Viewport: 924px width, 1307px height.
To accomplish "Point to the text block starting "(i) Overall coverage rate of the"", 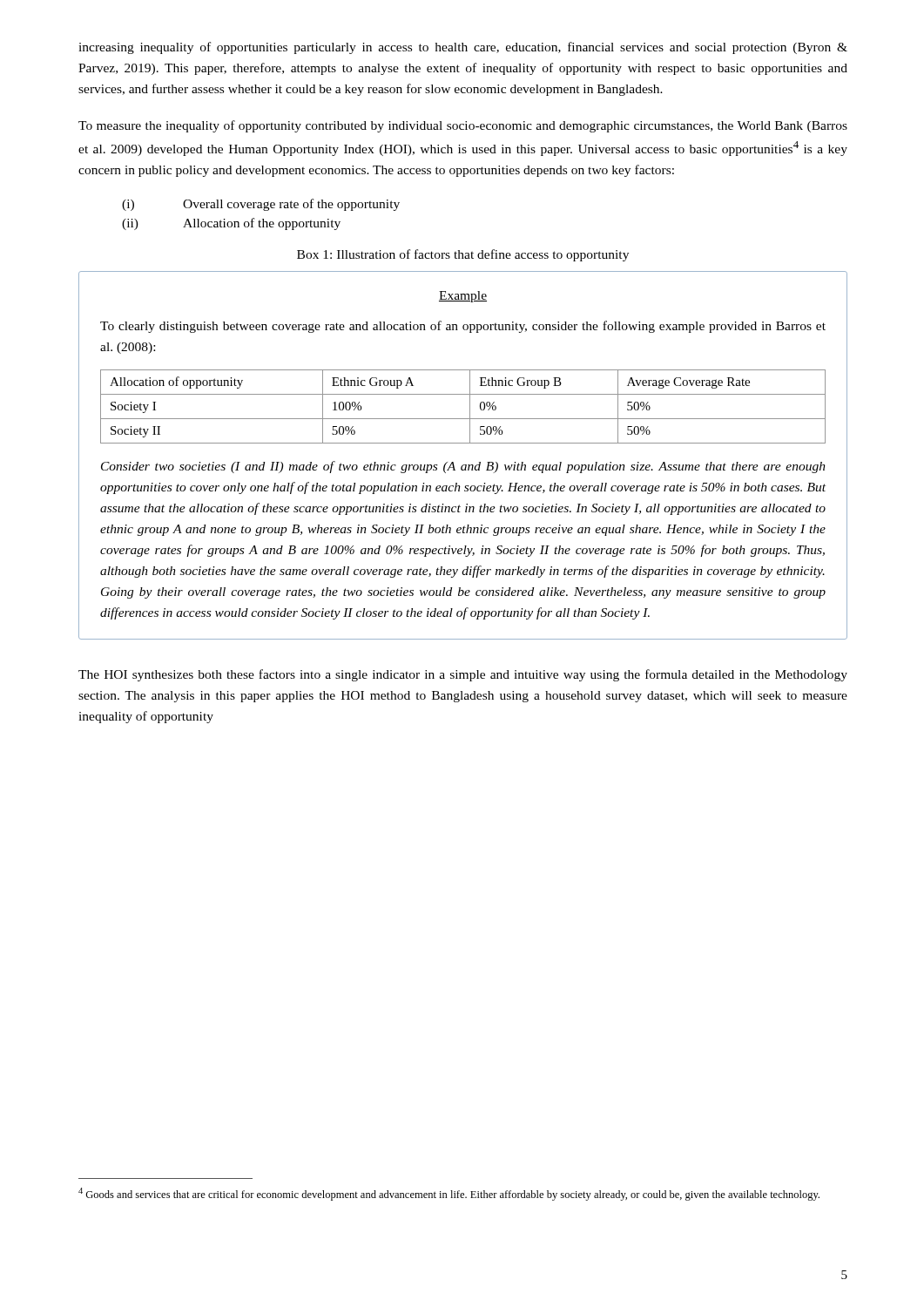I will (x=261, y=205).
